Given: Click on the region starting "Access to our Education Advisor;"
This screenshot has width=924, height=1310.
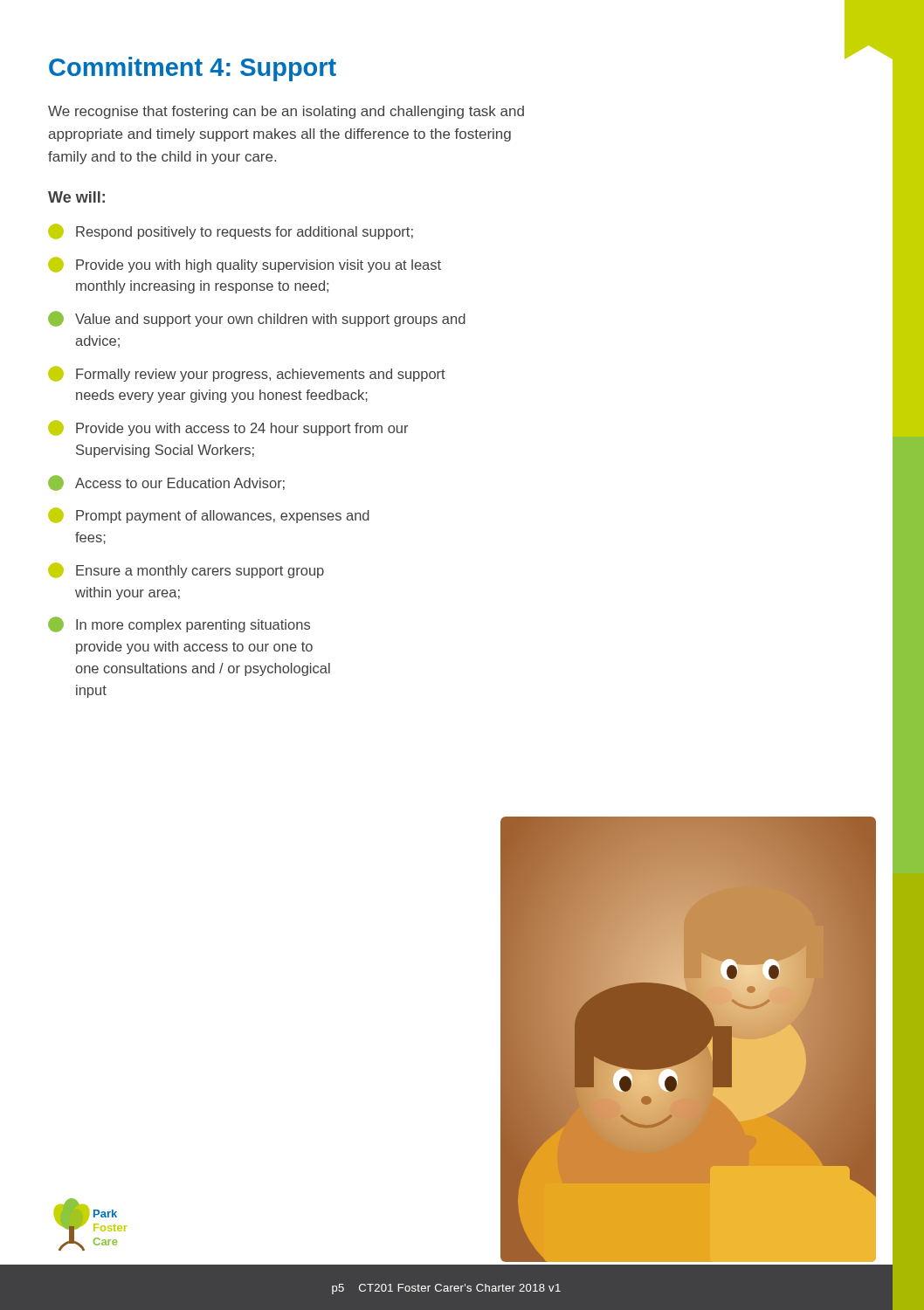Looking at the screenshot, I should point(167,483).
